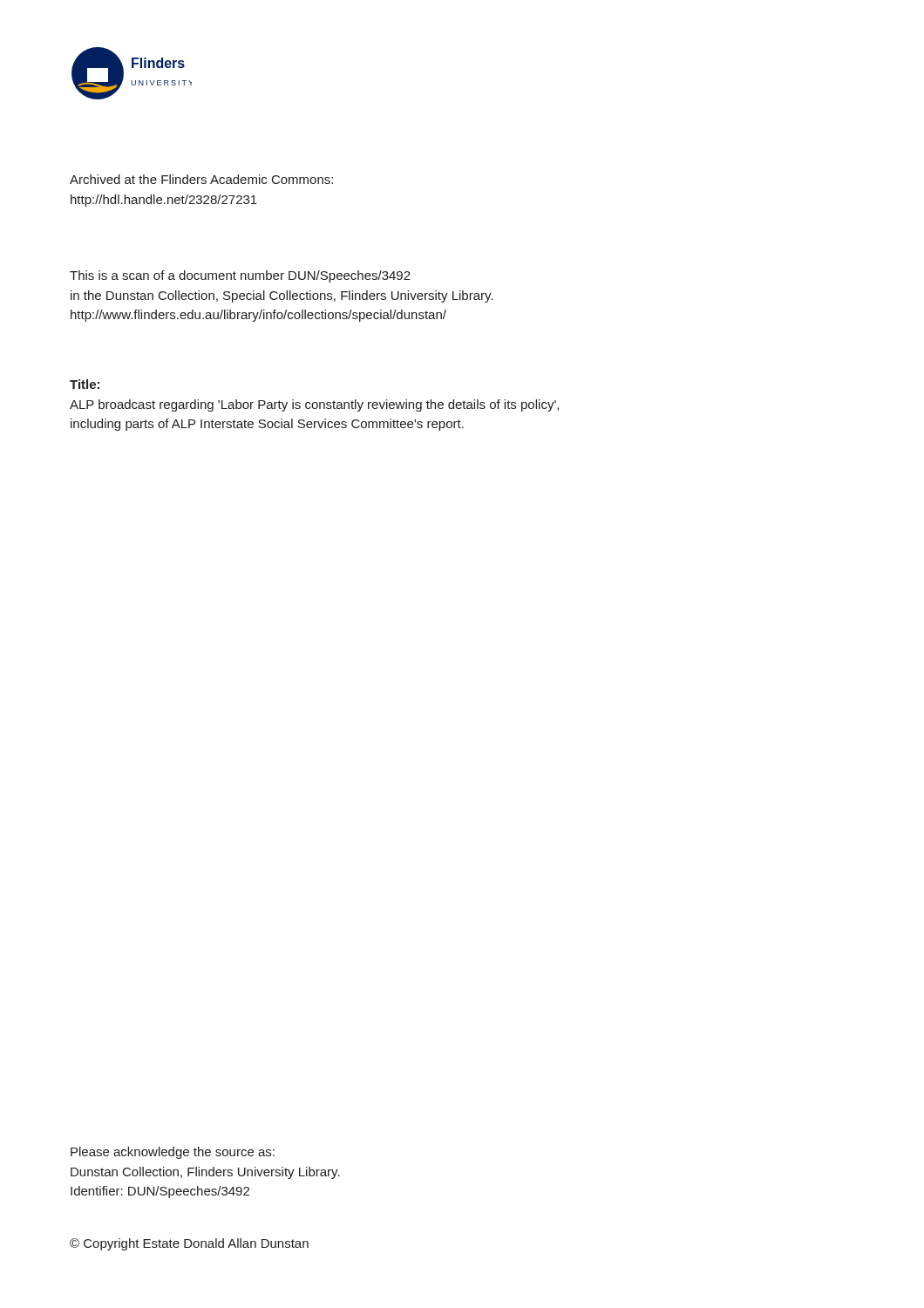The image size is (924, 1308).
Task: Locate the text "© Copyright Estate Donald Allan Dunstan"
Action: [x=189, y=1244]
